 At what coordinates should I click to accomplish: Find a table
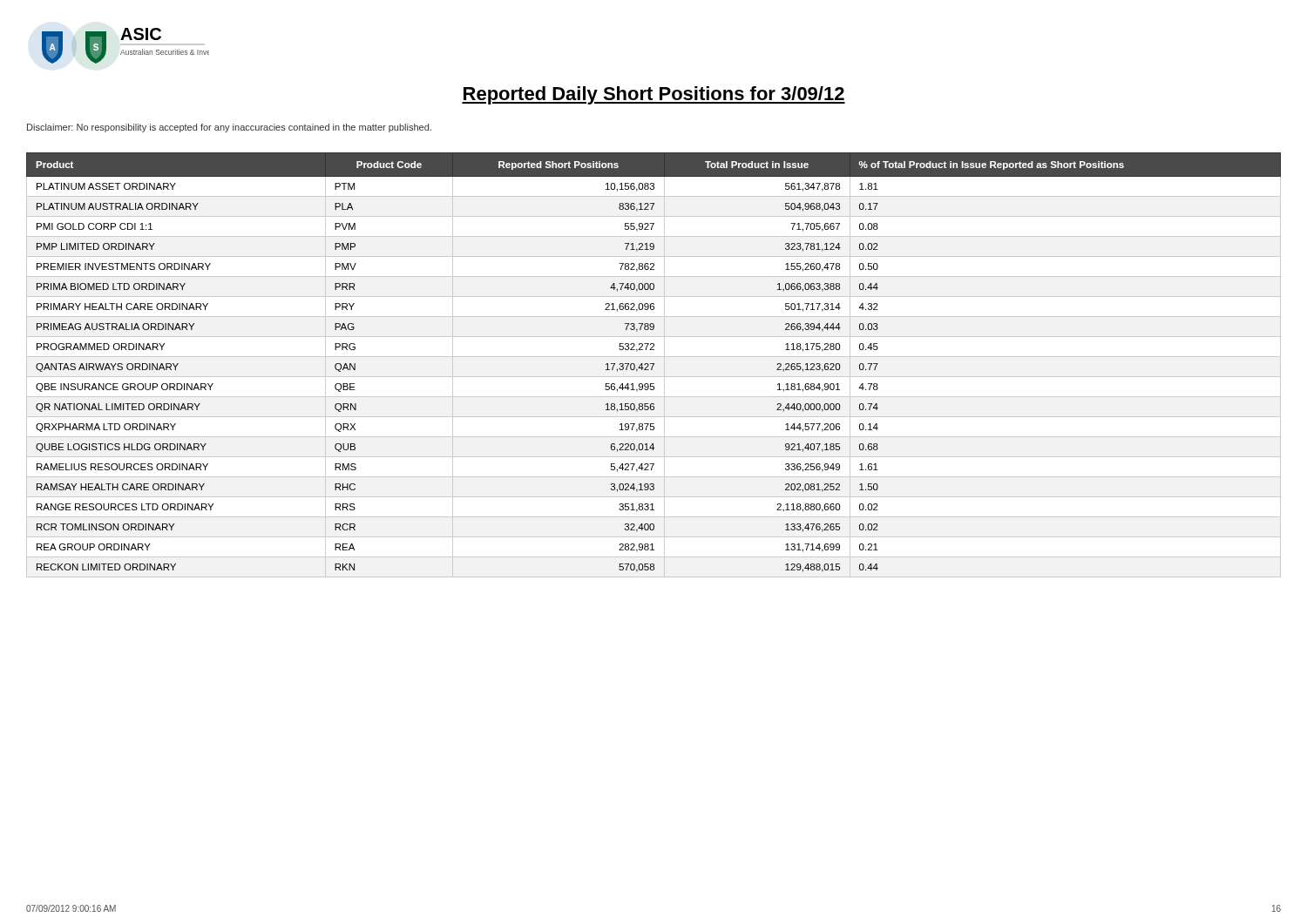tap(654, 365)
